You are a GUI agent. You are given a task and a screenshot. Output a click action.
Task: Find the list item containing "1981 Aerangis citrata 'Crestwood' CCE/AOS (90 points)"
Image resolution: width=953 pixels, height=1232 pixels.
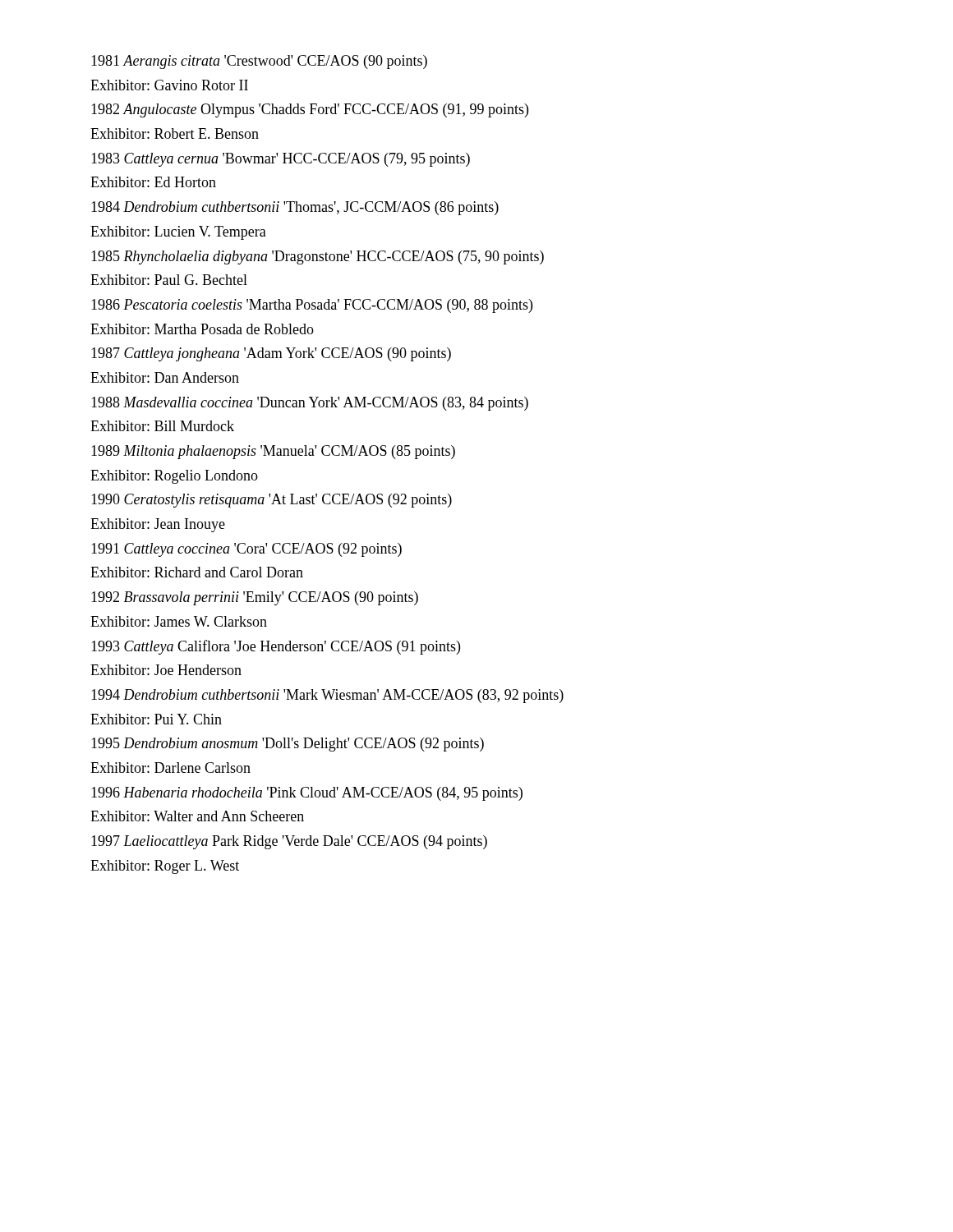[259, 61]
